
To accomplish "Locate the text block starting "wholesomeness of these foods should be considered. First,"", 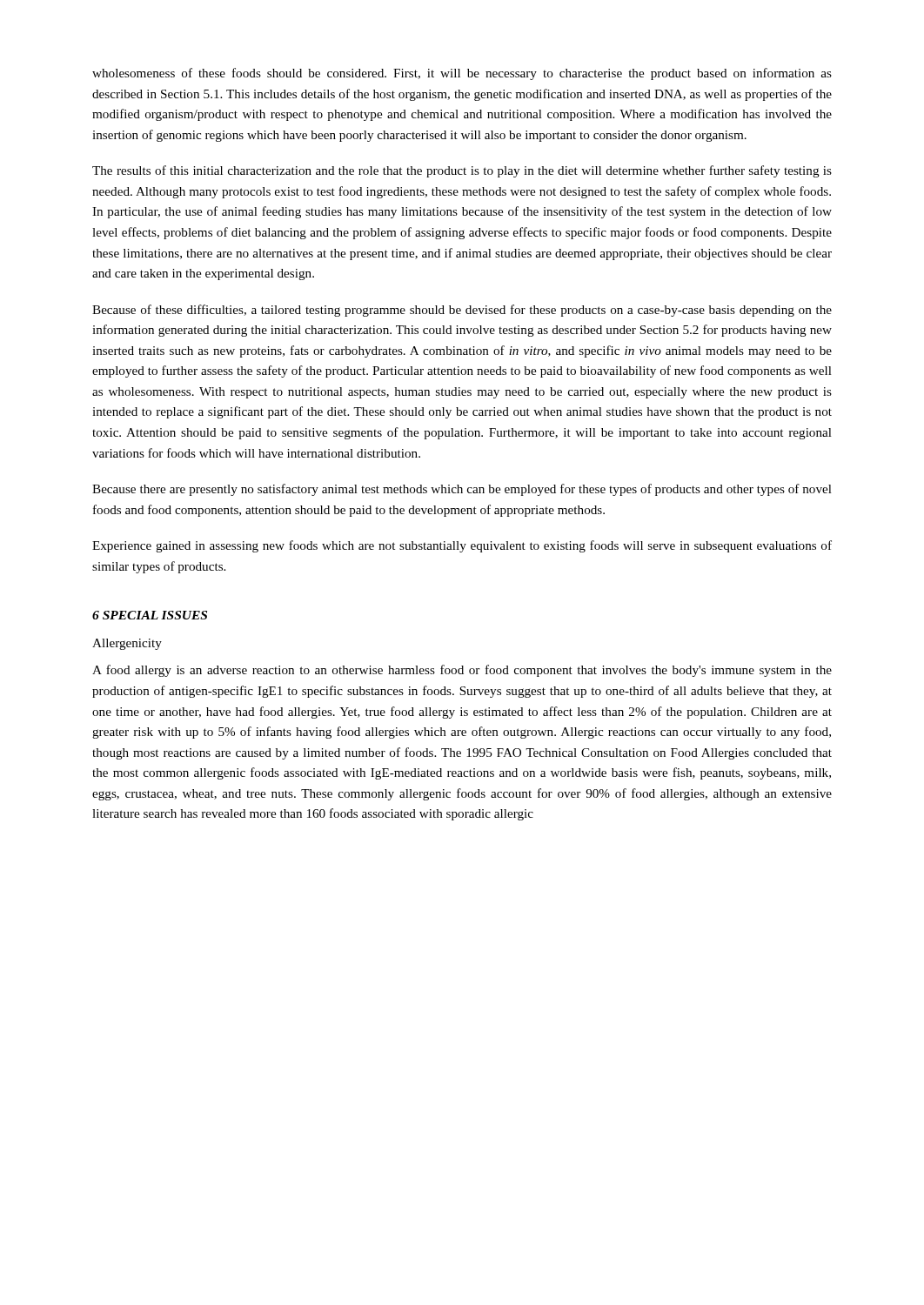I will coord(462,103).
